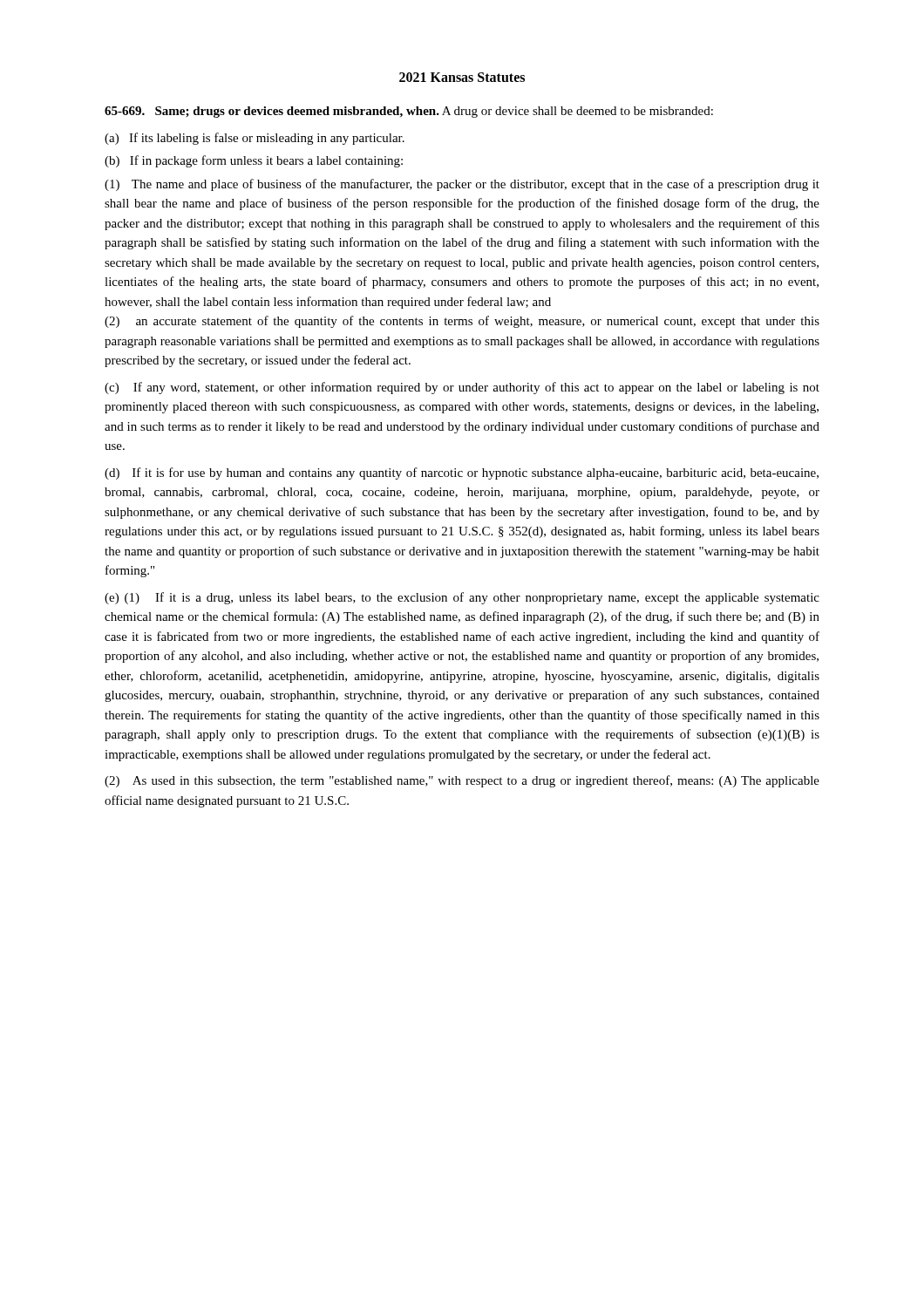This screenshot has width=924, height=1308.
Task: Locate the block of text that opens with "(1) The name and place"
Action: (462, 272)
